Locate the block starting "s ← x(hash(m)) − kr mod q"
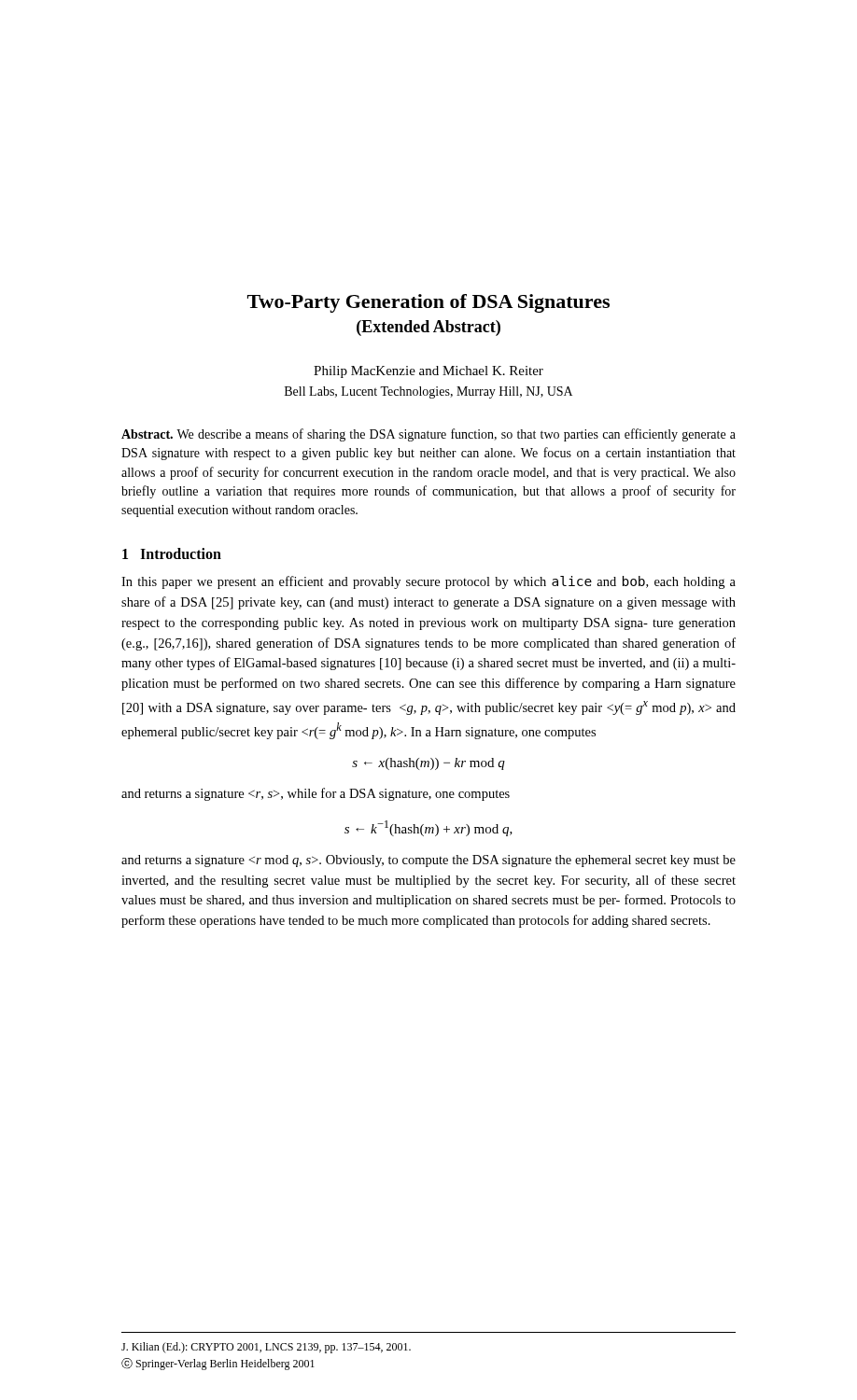This screenshot has height=1400, width=857. point(428,763)
